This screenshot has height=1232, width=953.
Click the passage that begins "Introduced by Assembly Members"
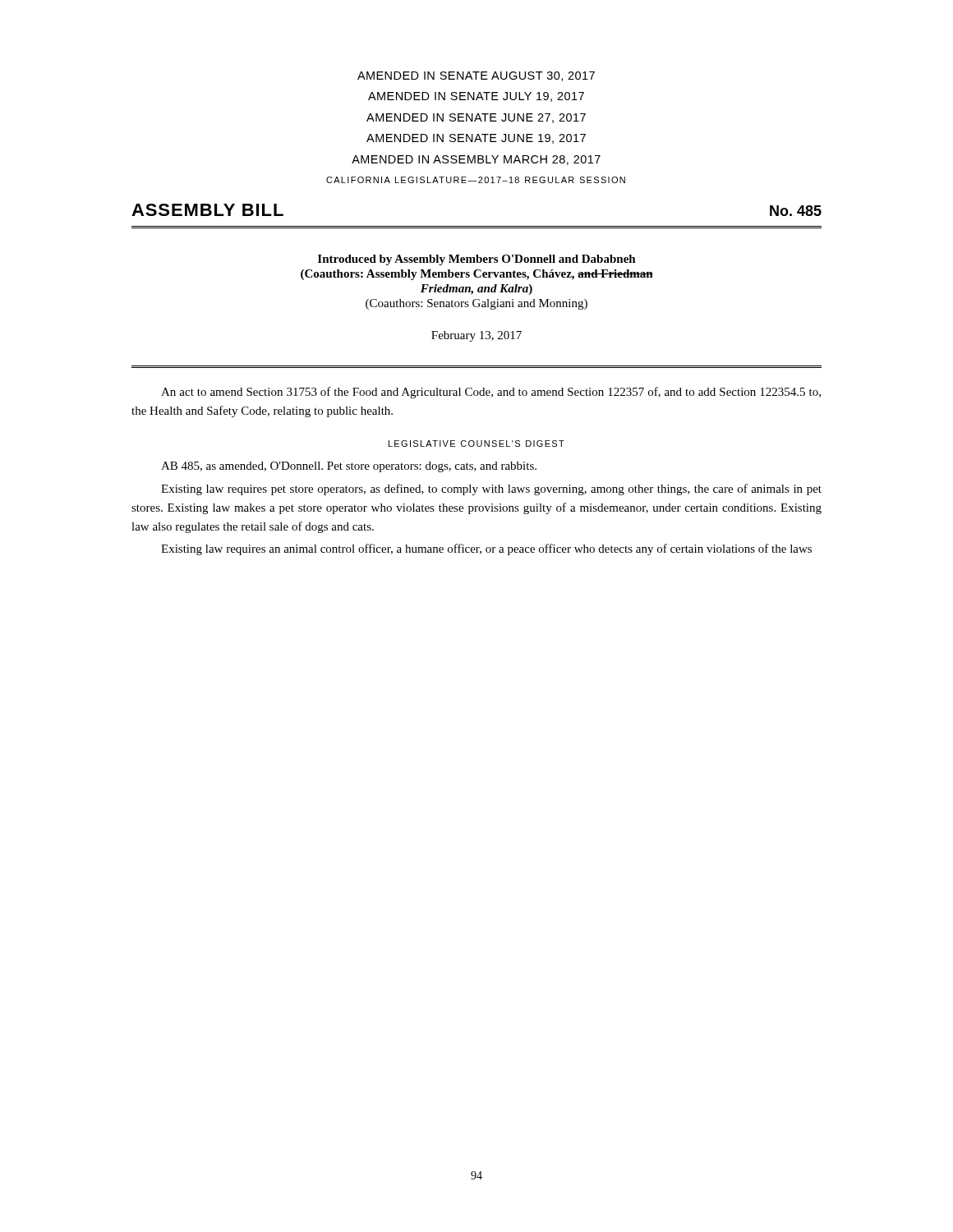click(476, 281)
